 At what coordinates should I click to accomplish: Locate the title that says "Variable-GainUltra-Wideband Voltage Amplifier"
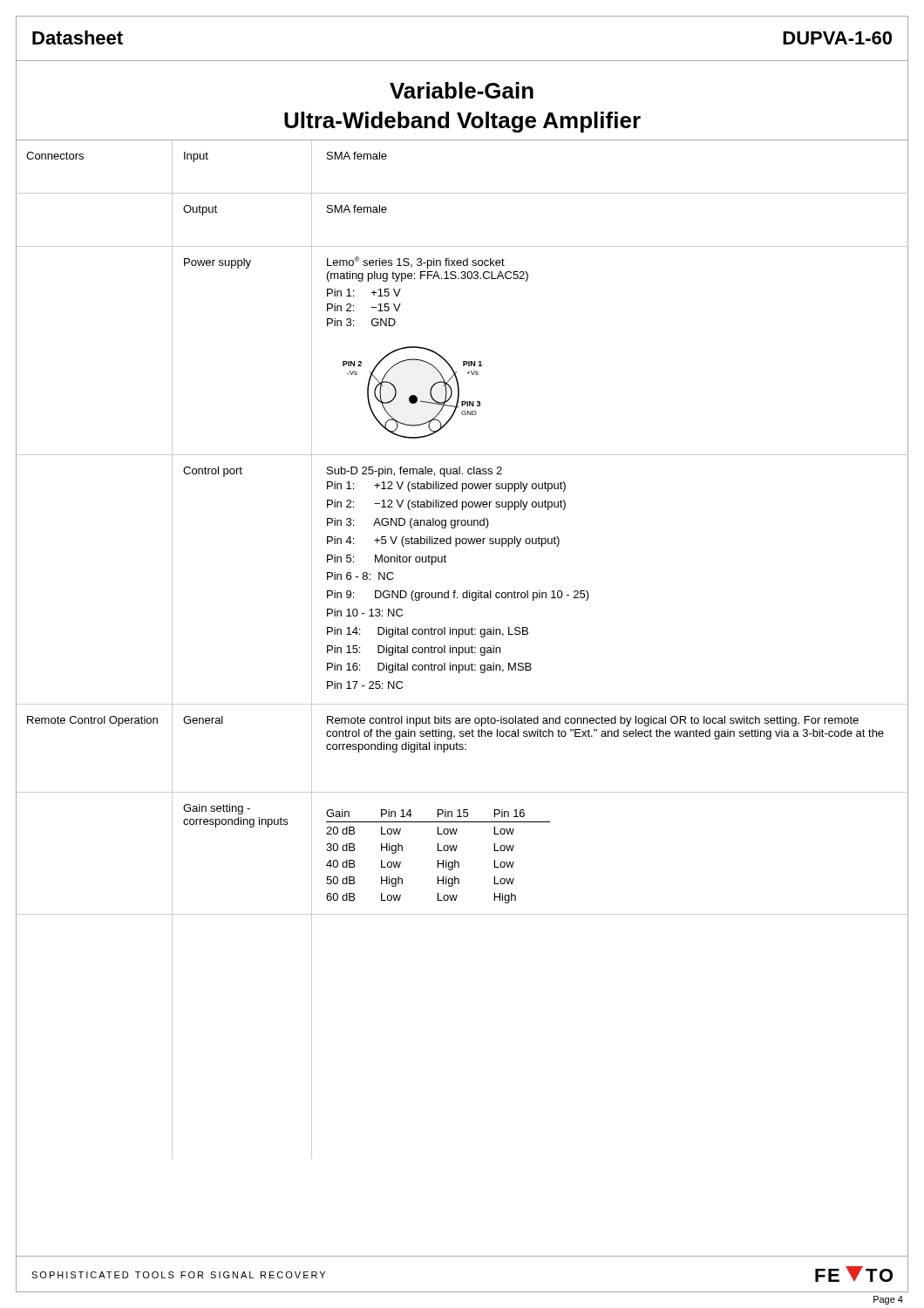pyautogui.click(x=462, y=106)
